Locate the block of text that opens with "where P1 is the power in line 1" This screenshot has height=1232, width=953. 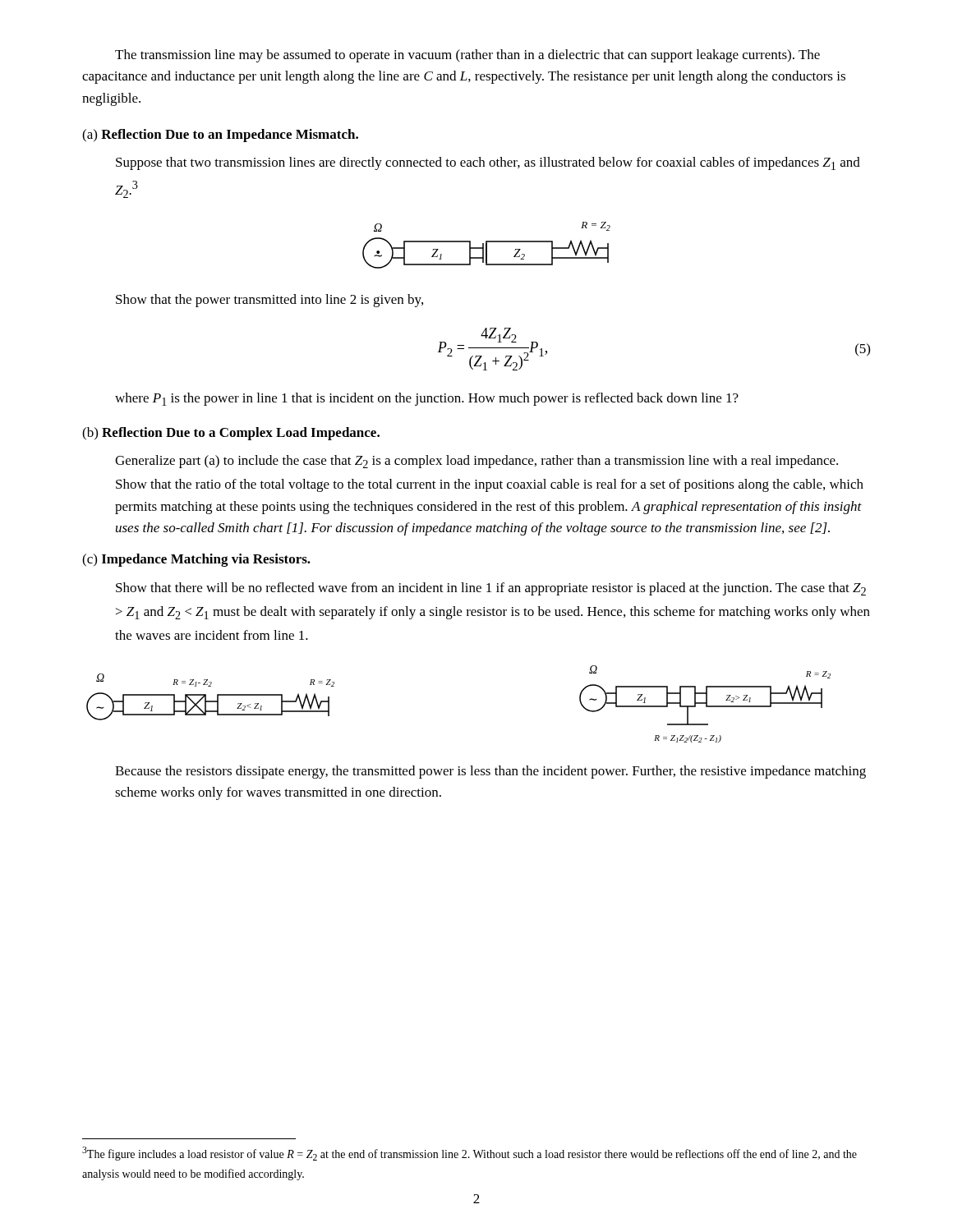click(493, 400)
